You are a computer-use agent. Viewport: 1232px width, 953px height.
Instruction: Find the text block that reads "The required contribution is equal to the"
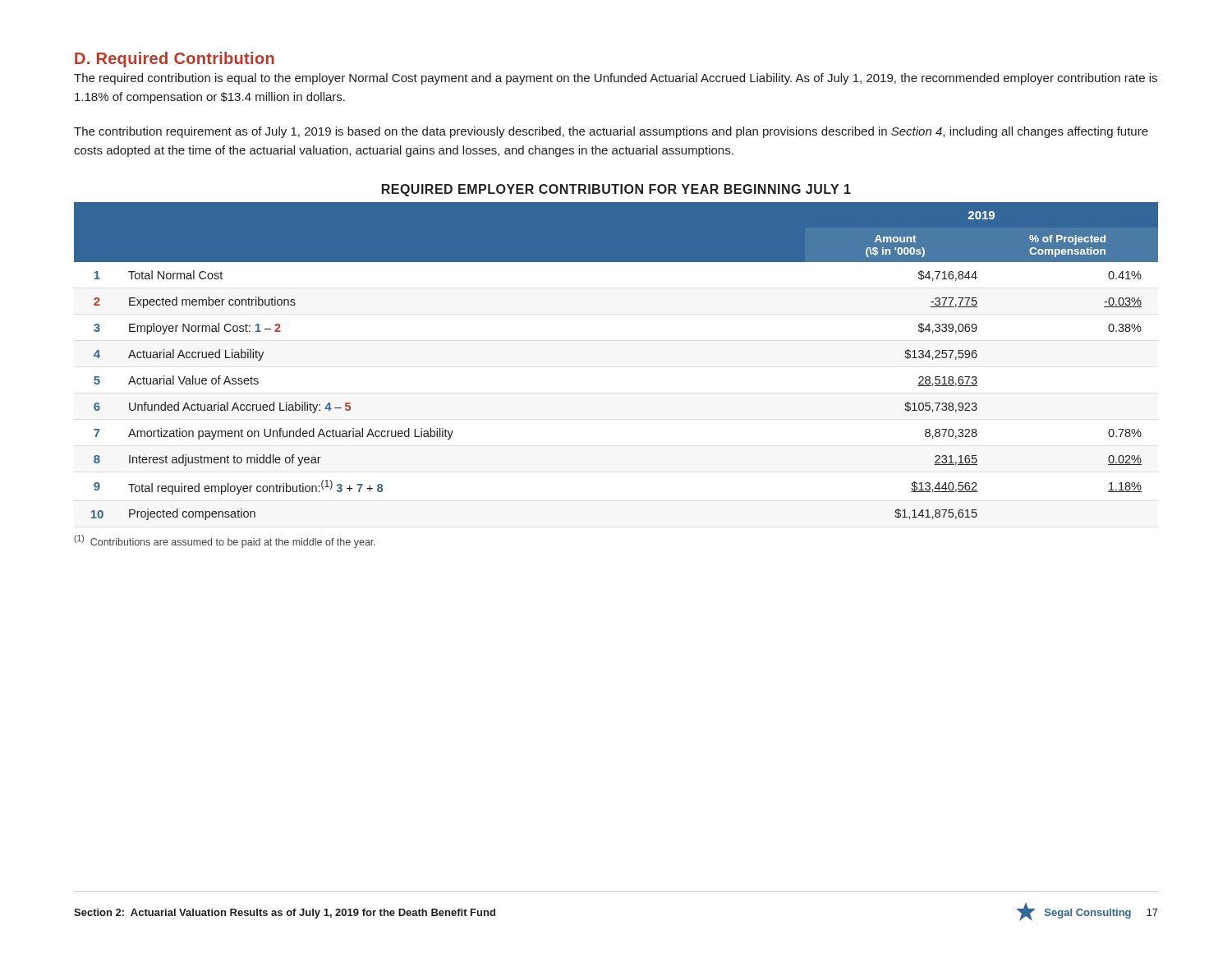tap(616, 87)
